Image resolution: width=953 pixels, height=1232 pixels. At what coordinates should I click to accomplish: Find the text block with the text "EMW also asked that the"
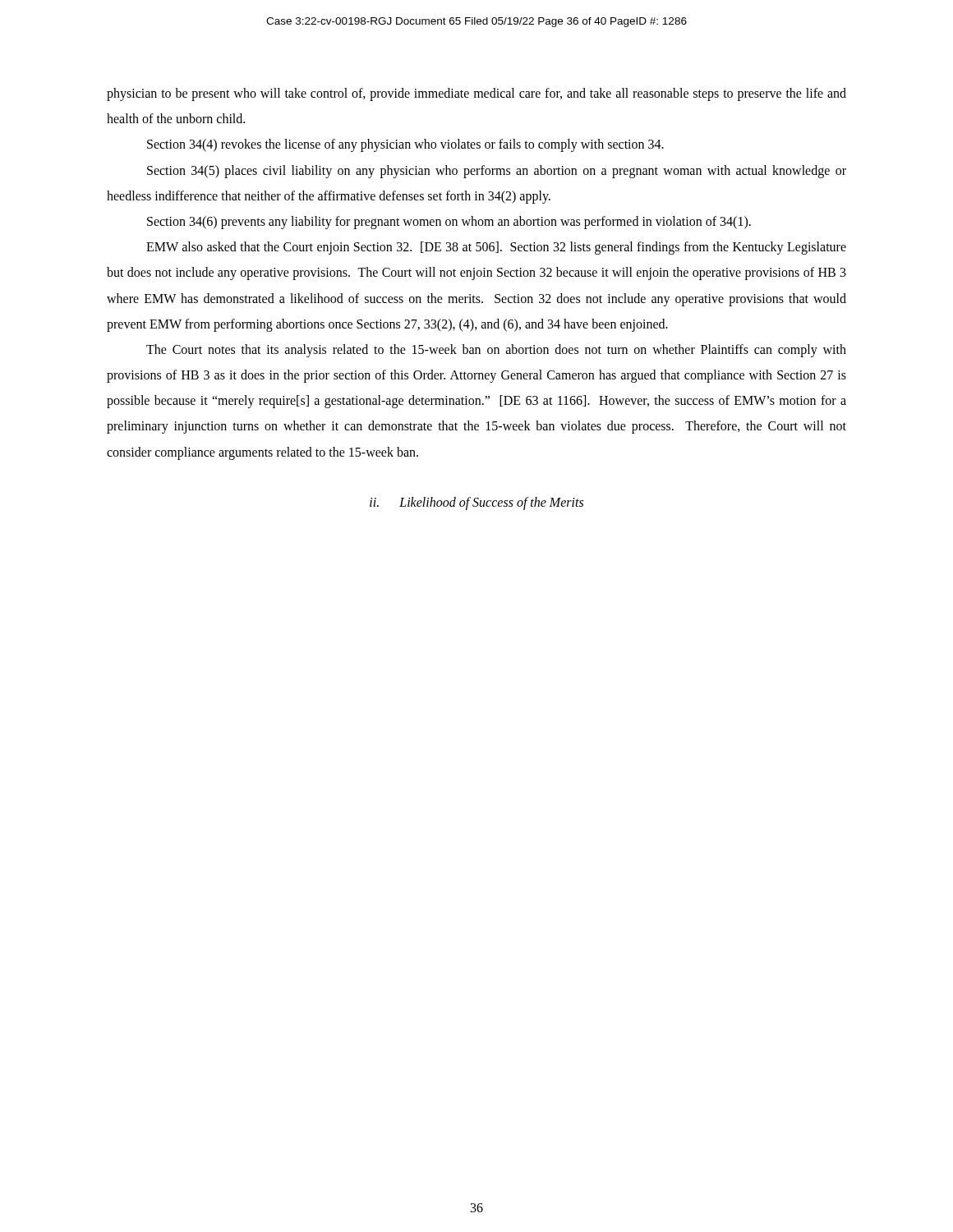click(x=476, y=285)
